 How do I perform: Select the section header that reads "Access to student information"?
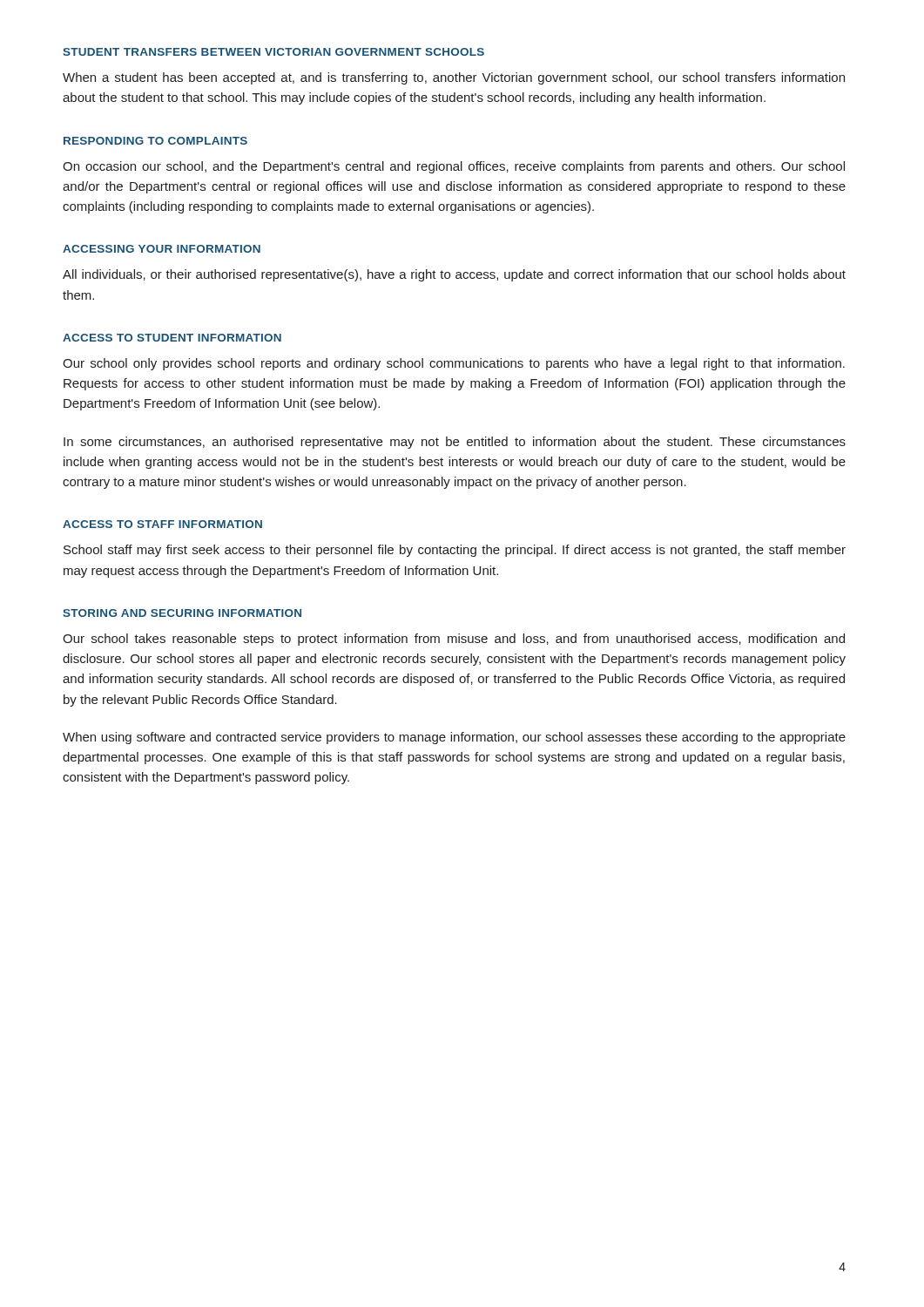172,337
